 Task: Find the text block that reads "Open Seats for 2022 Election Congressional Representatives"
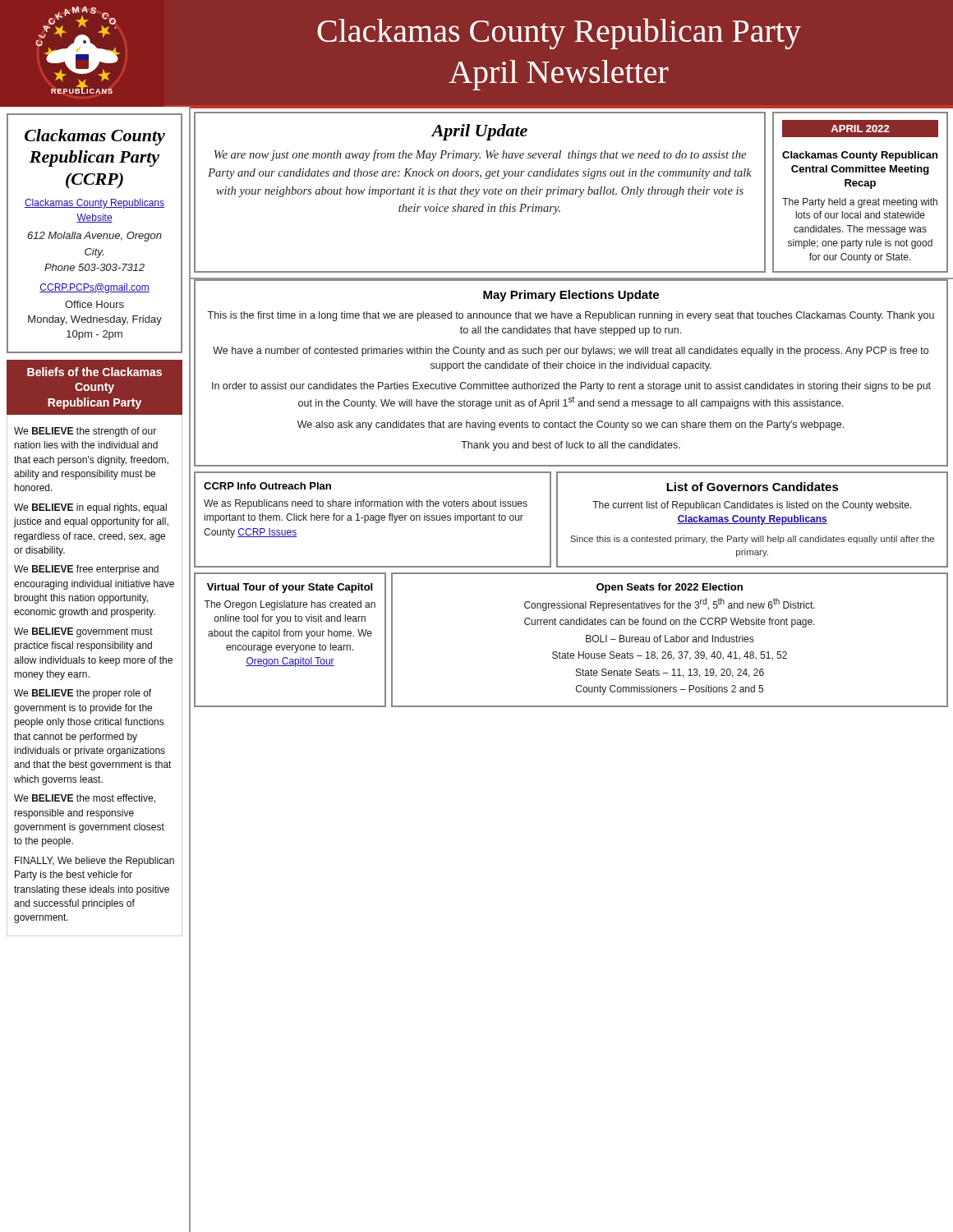coord(670,639)
